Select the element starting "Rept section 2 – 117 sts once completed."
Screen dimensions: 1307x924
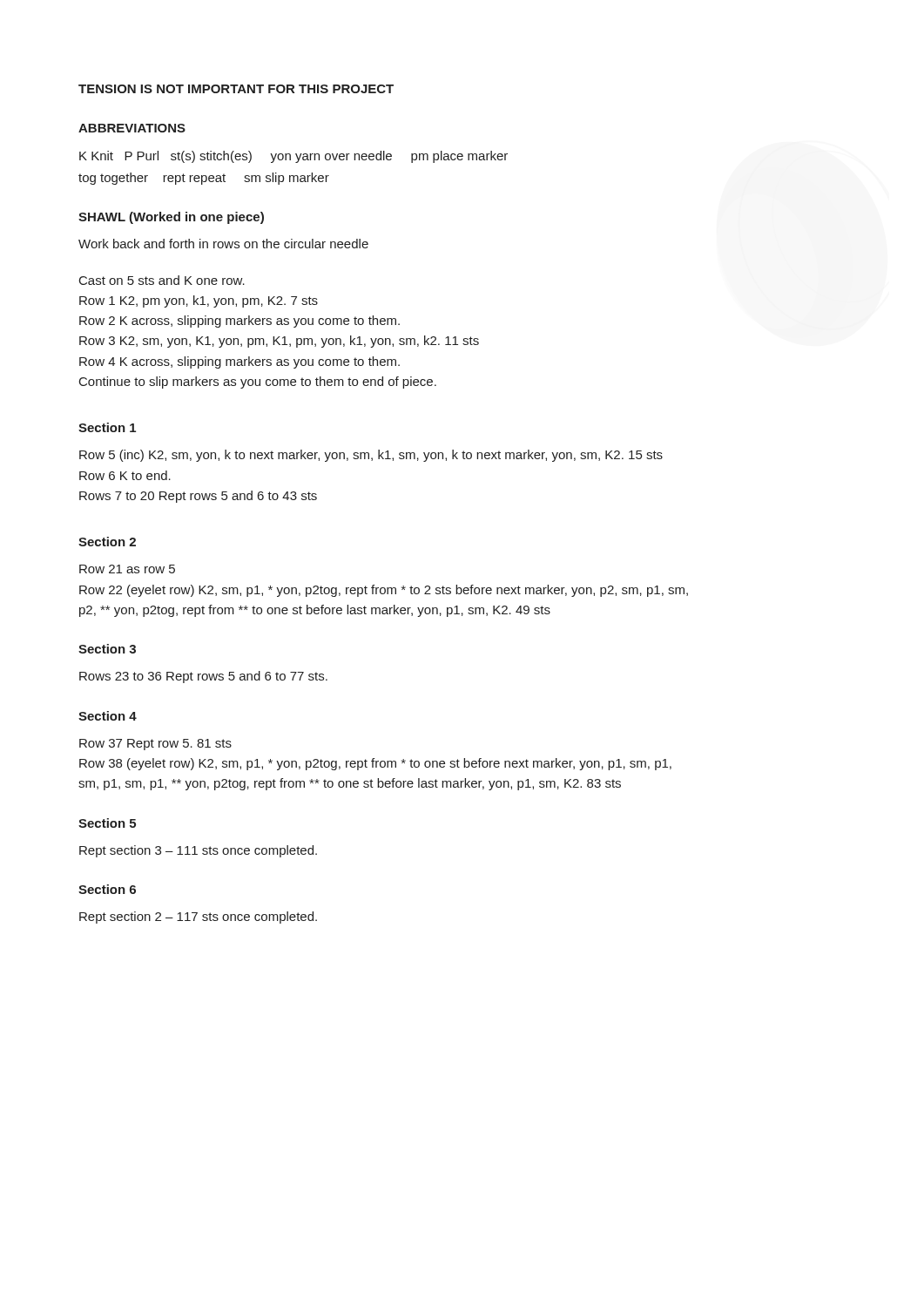[198, 918]
